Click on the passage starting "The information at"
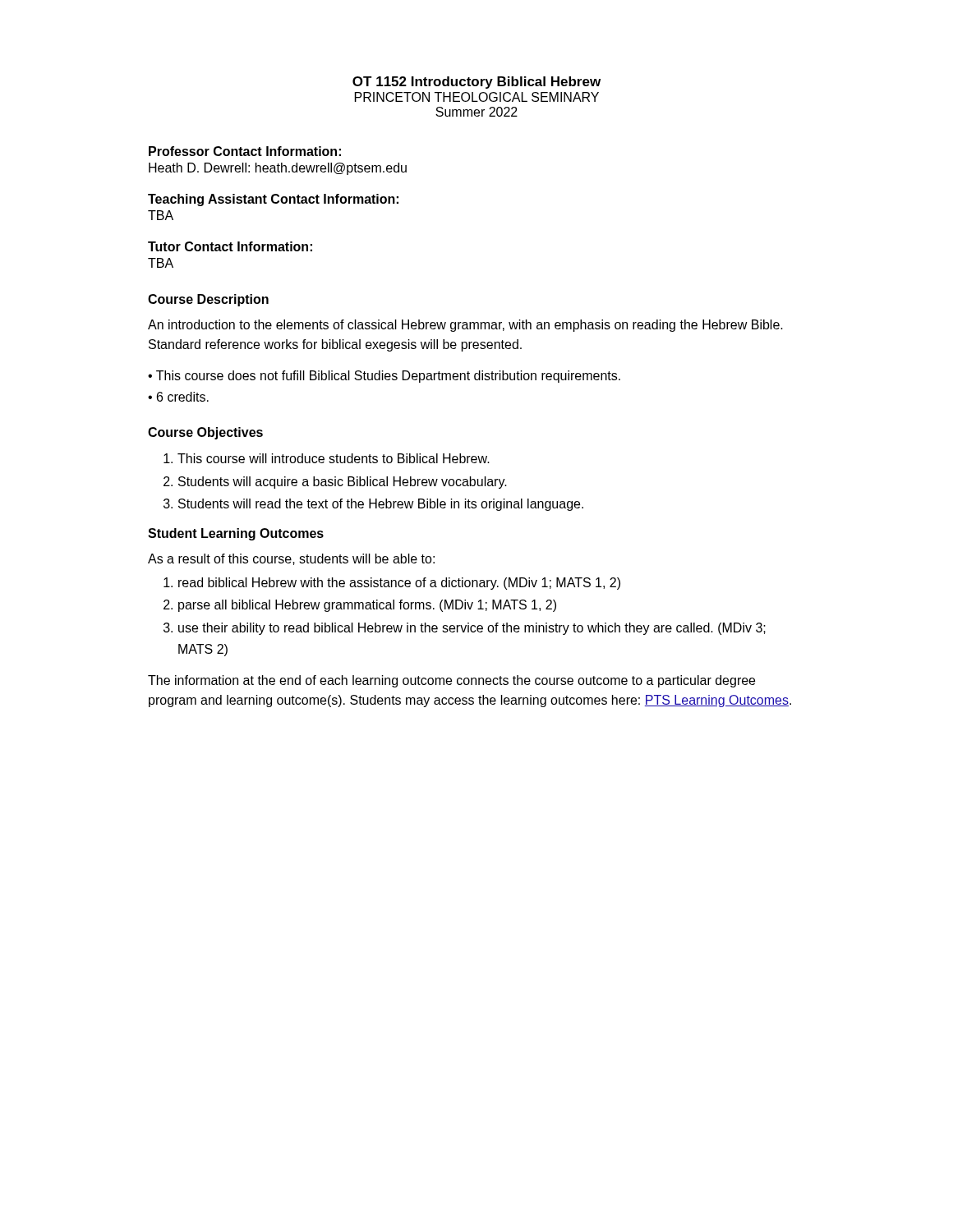This screenshot has height=1232, width=953. (x=470, y=690)
